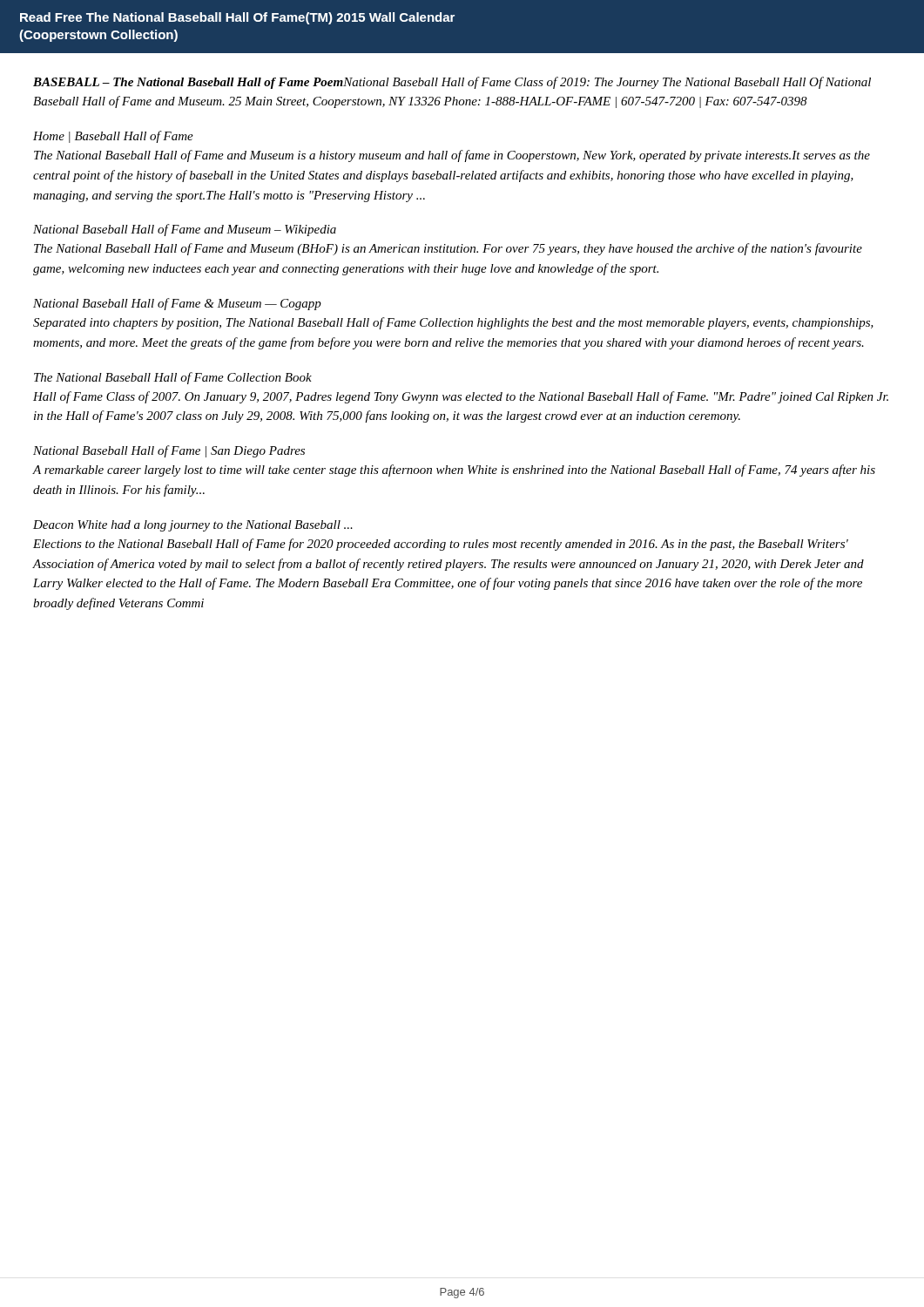Image resolution: width=924 pixels, height=1307 pixels.
Task: Where is the passage that starts "BASEBALL – The National Baseball Hall of Fame"?
Action: (x=462, y=92)
